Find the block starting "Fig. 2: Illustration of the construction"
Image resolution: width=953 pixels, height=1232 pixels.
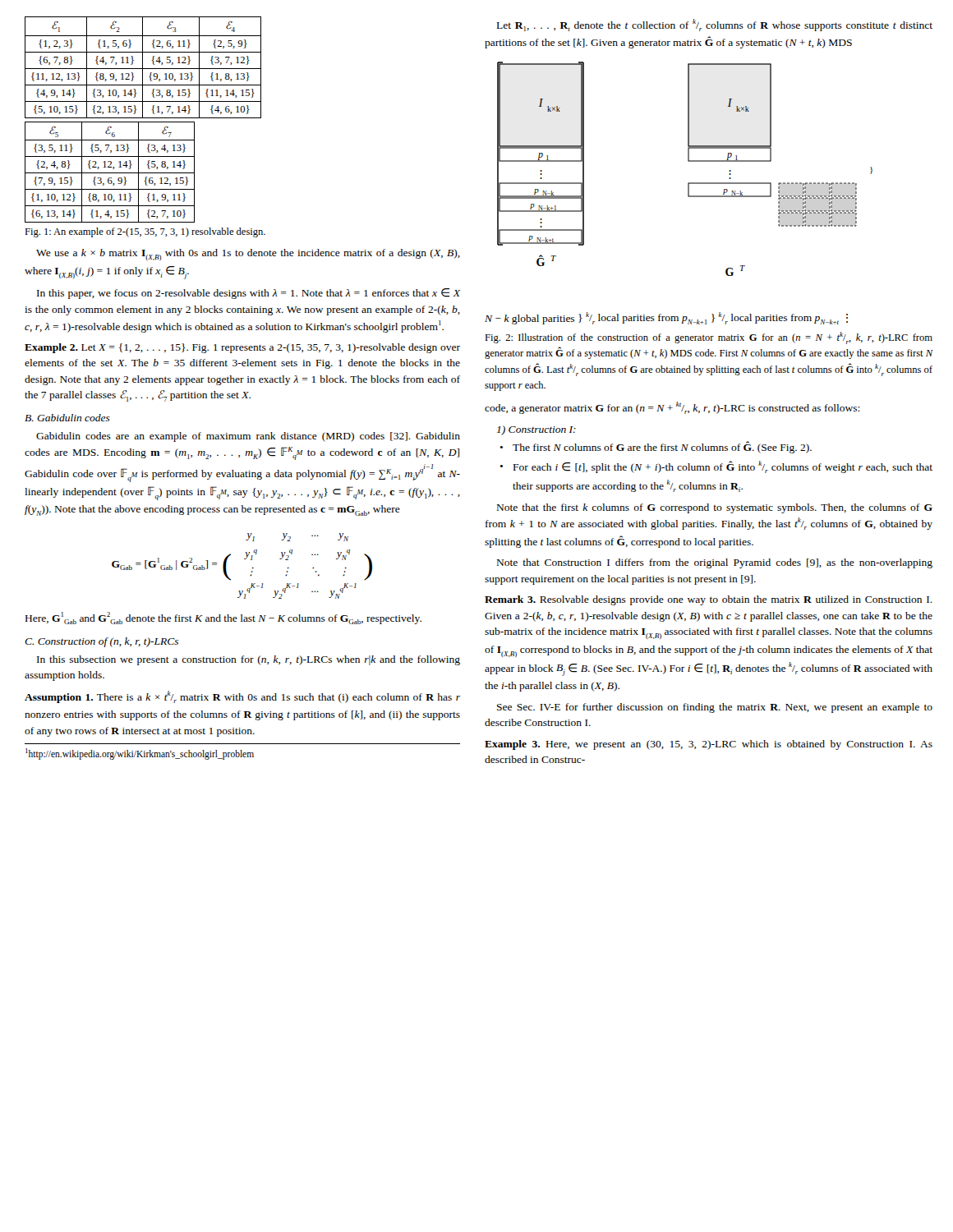click(x=709, y=361)
